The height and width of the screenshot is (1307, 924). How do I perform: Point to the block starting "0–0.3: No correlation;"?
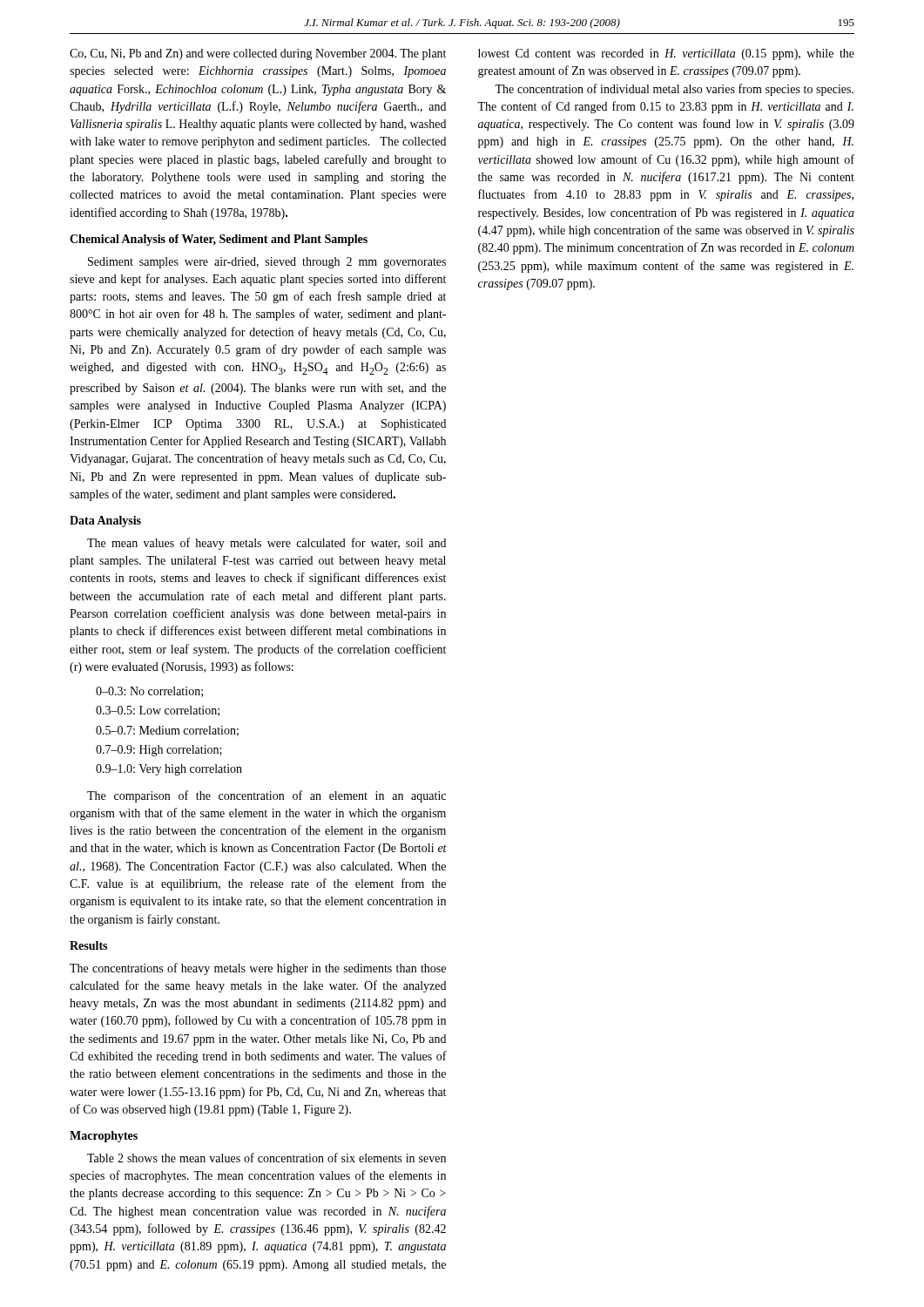tap(150, 692)
